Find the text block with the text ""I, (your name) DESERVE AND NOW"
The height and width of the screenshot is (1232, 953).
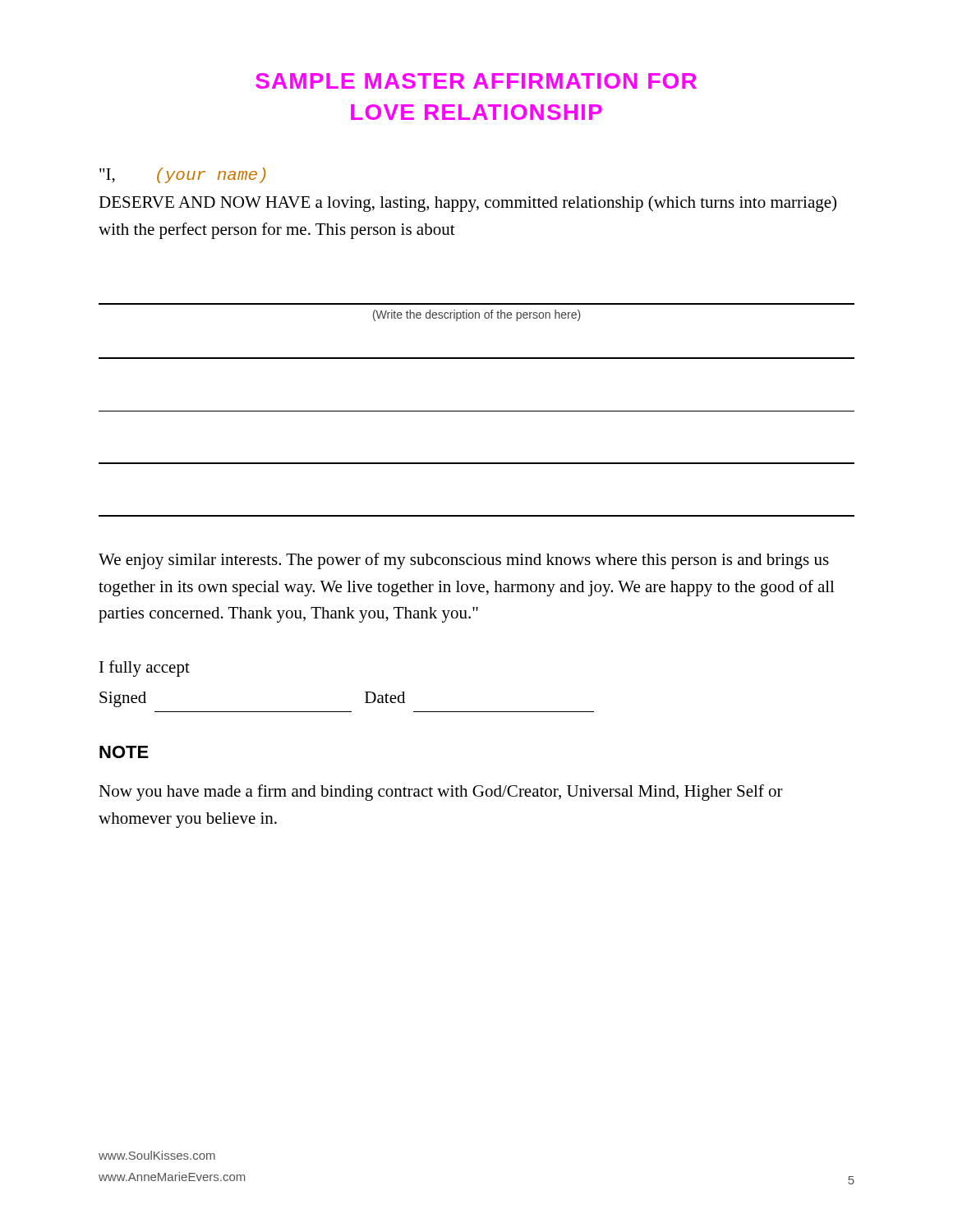468,201
